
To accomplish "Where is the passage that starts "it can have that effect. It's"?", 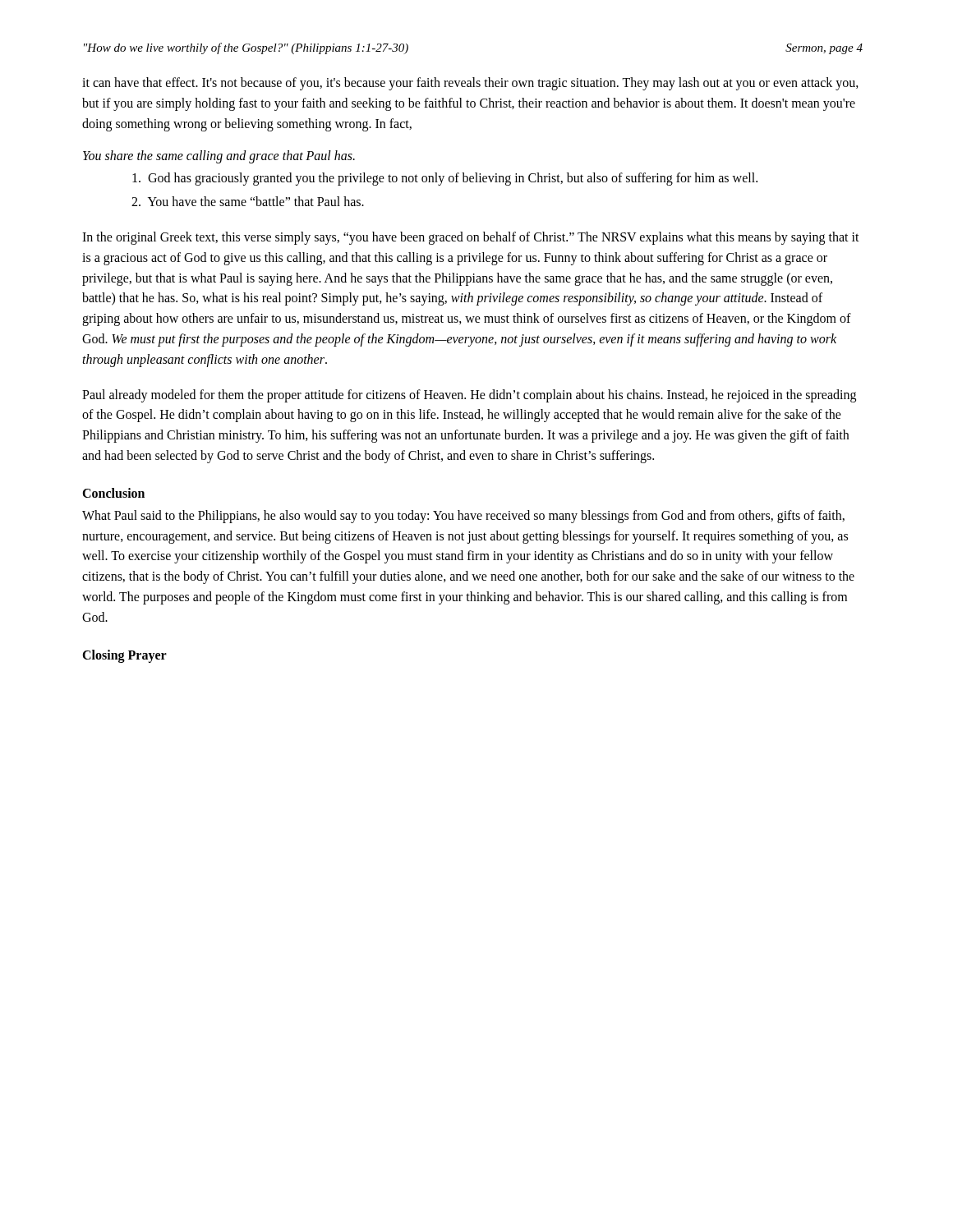I will tap(470, 103).
